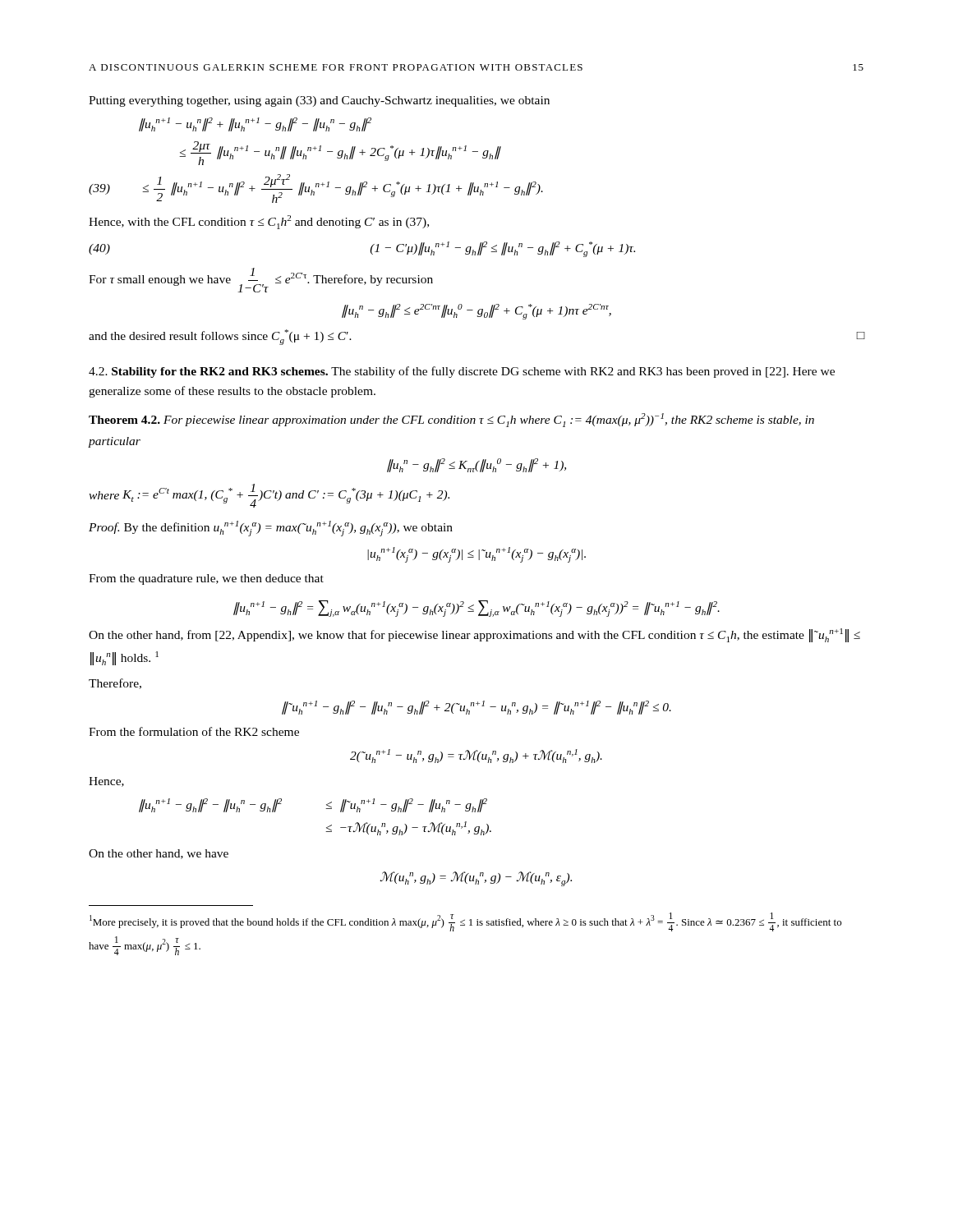Locate the text block with the text "and the desired result follows since"
Viewport: 953px width, 1232px height.
click(216, 337)
